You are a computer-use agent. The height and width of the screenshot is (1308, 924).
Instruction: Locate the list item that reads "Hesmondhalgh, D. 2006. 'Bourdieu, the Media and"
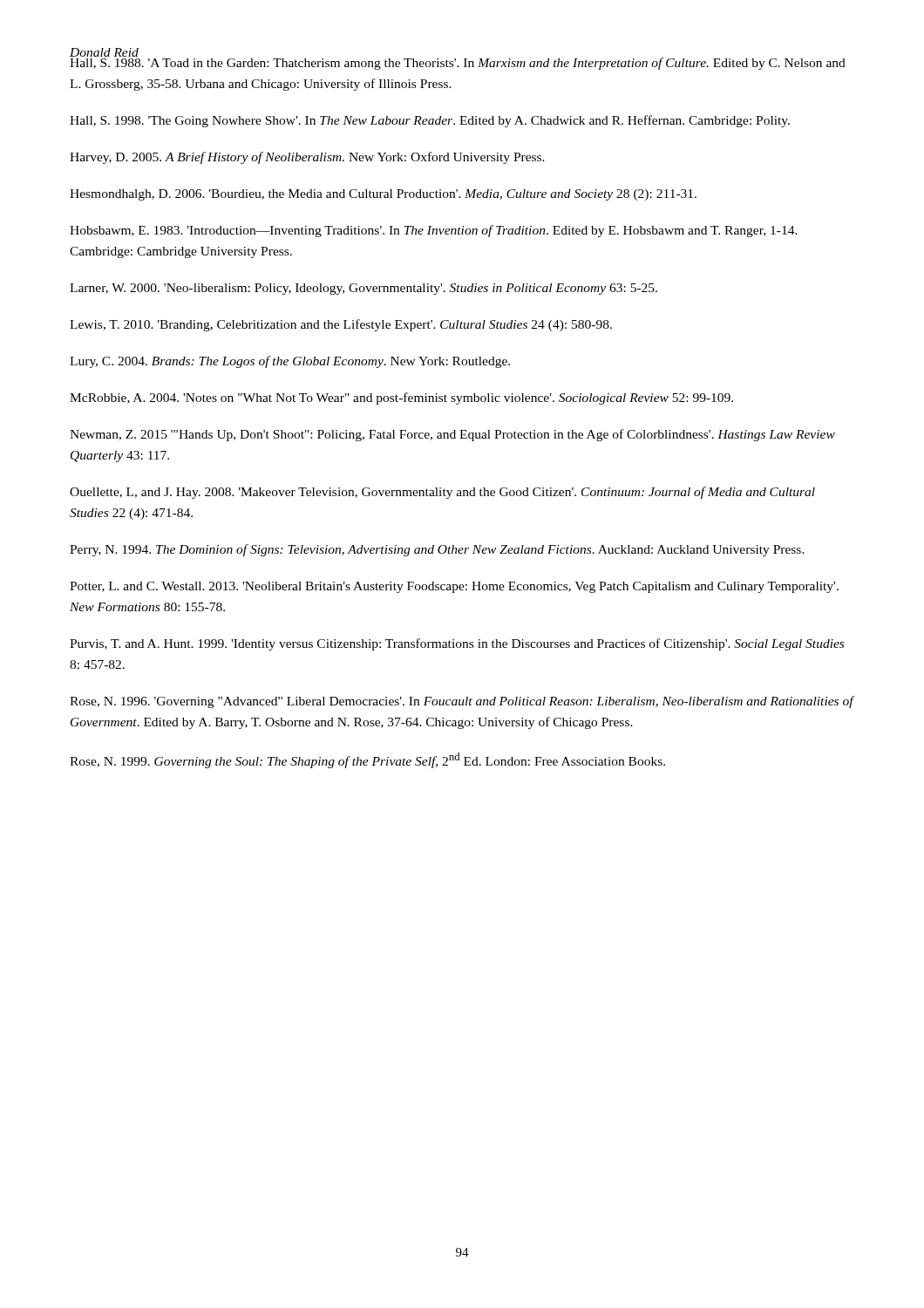(x=462, y=194)
